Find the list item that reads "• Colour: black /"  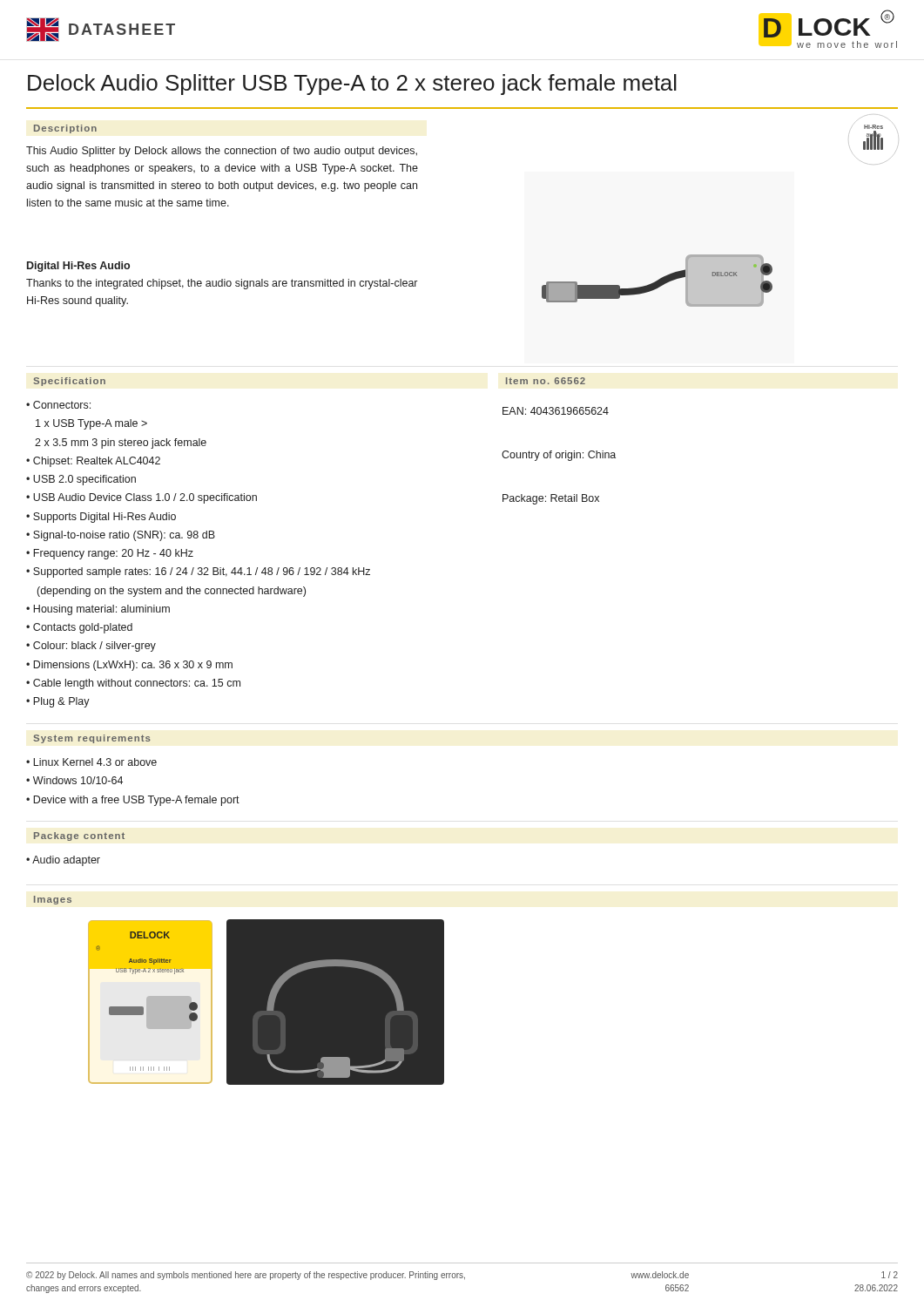coord(91,646)
